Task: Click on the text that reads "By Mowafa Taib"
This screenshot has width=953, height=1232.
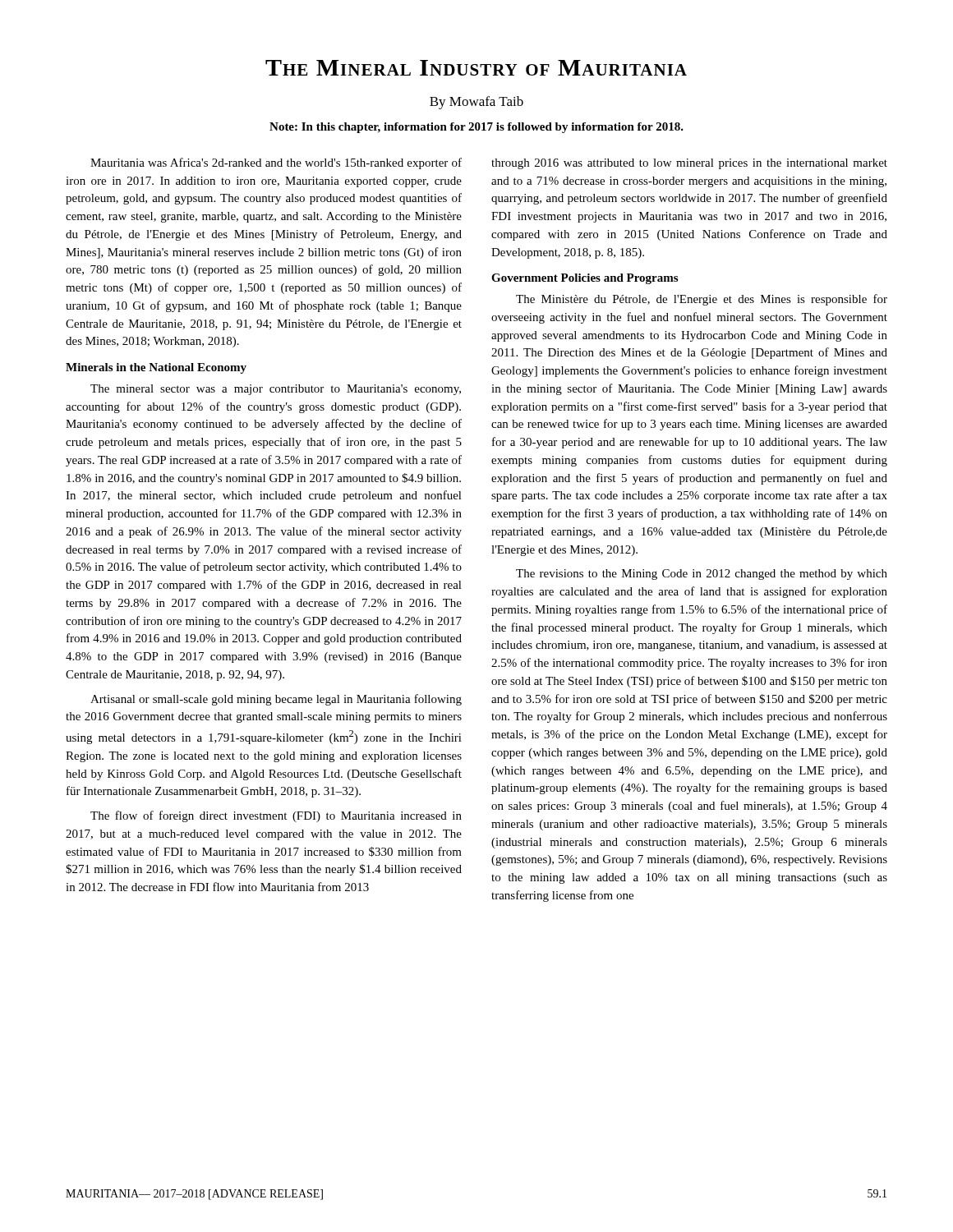Action: [x=476, y=101]
